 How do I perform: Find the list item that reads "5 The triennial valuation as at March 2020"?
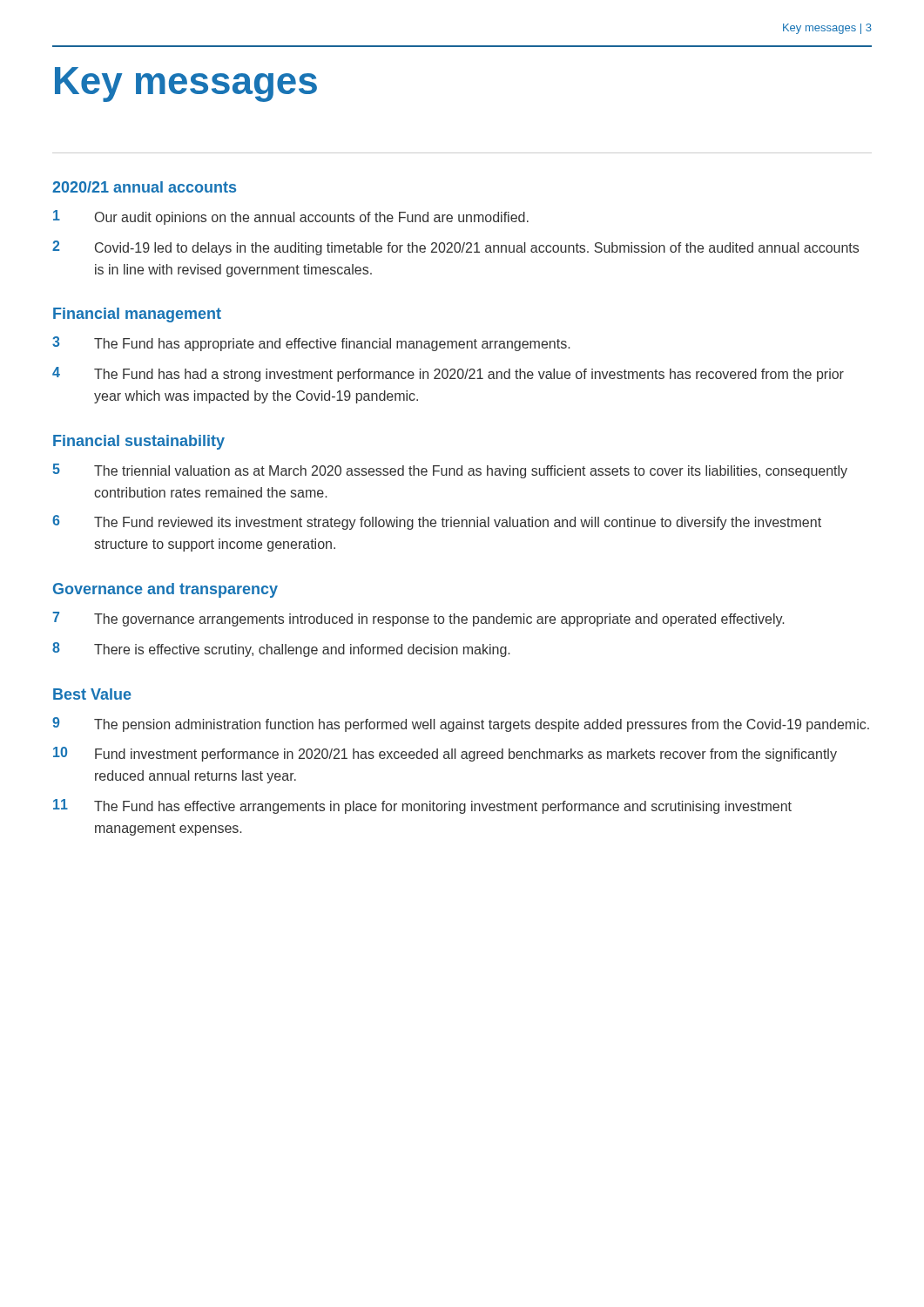pyautogui.click(x=462, y=482)
